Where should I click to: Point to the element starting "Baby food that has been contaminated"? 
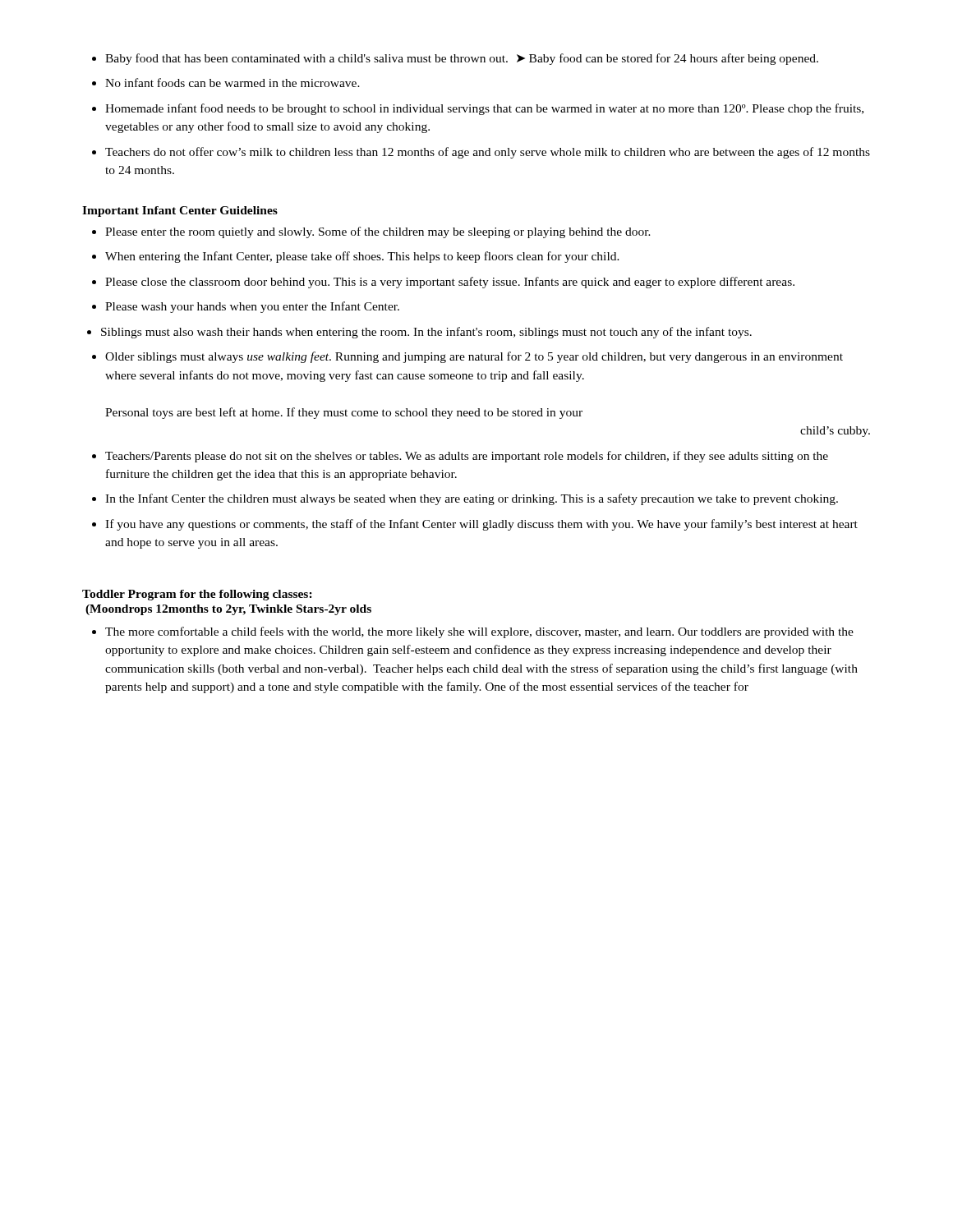coord(476,59)
